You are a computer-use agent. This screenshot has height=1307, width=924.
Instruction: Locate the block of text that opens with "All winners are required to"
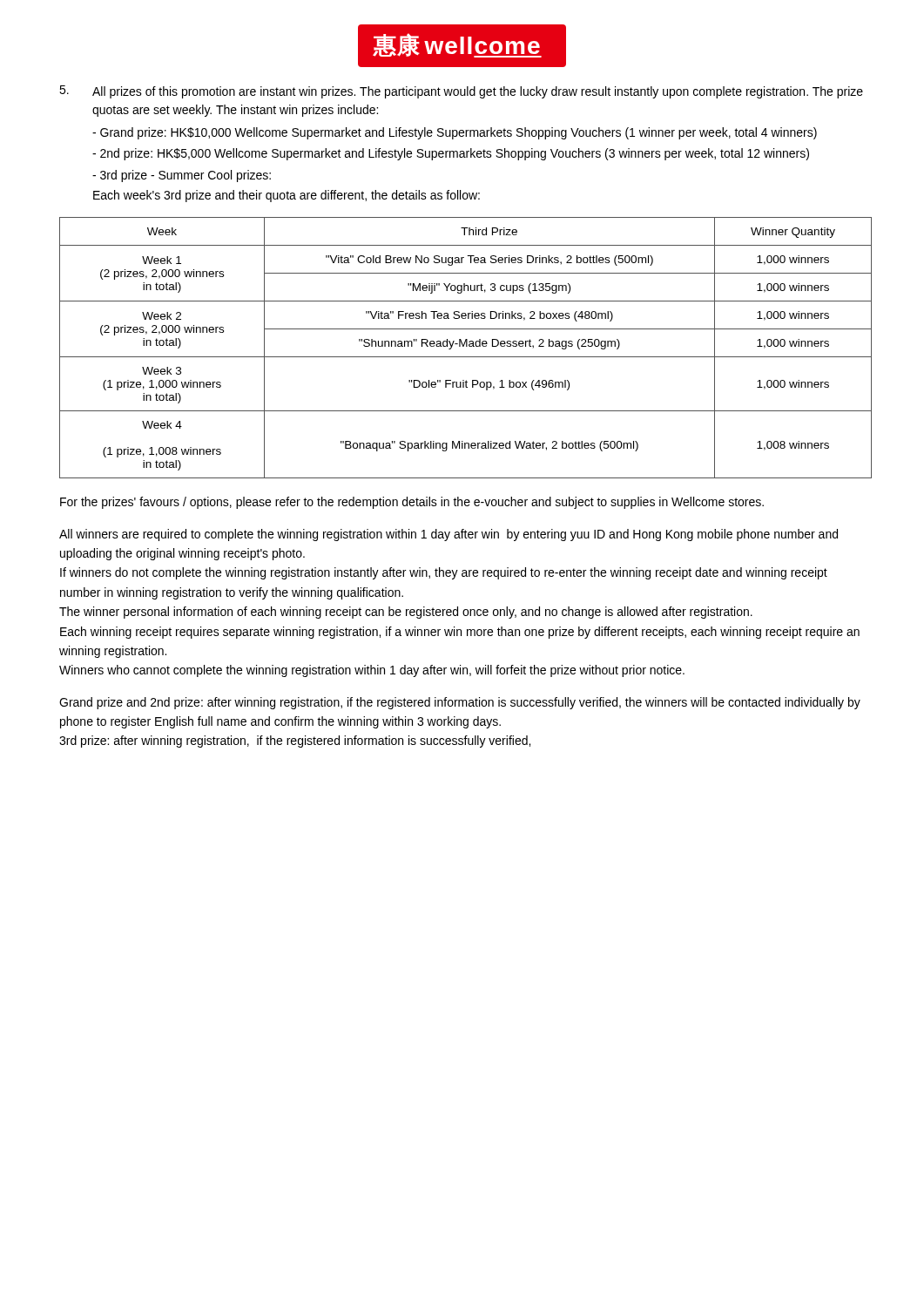tap(465, 602)
